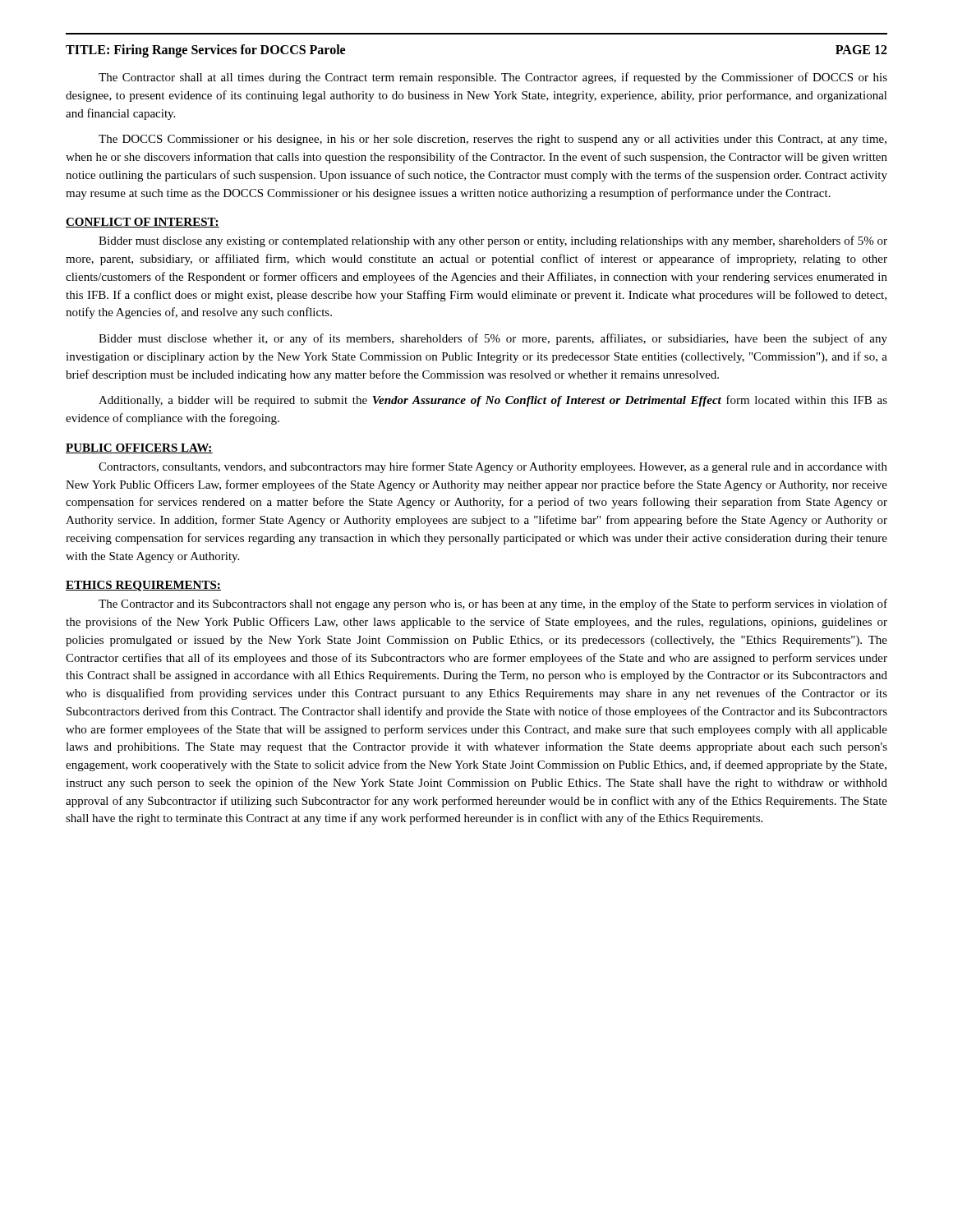Find the block starting "The Contractor shall at"
953x1232 pixels.
click(x=476, y=95)
